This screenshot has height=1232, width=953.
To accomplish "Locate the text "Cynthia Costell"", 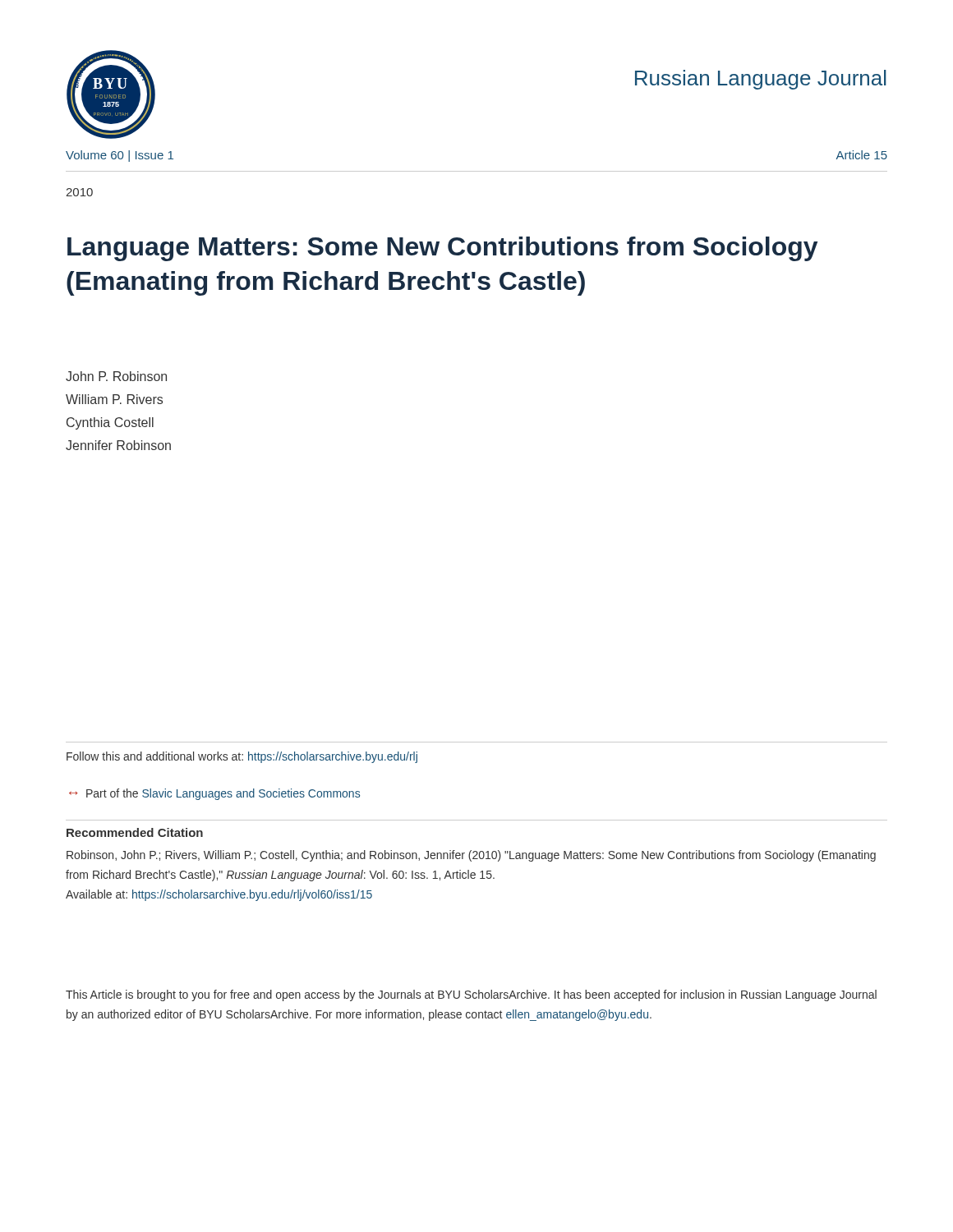I will click(x=110, y=423).
